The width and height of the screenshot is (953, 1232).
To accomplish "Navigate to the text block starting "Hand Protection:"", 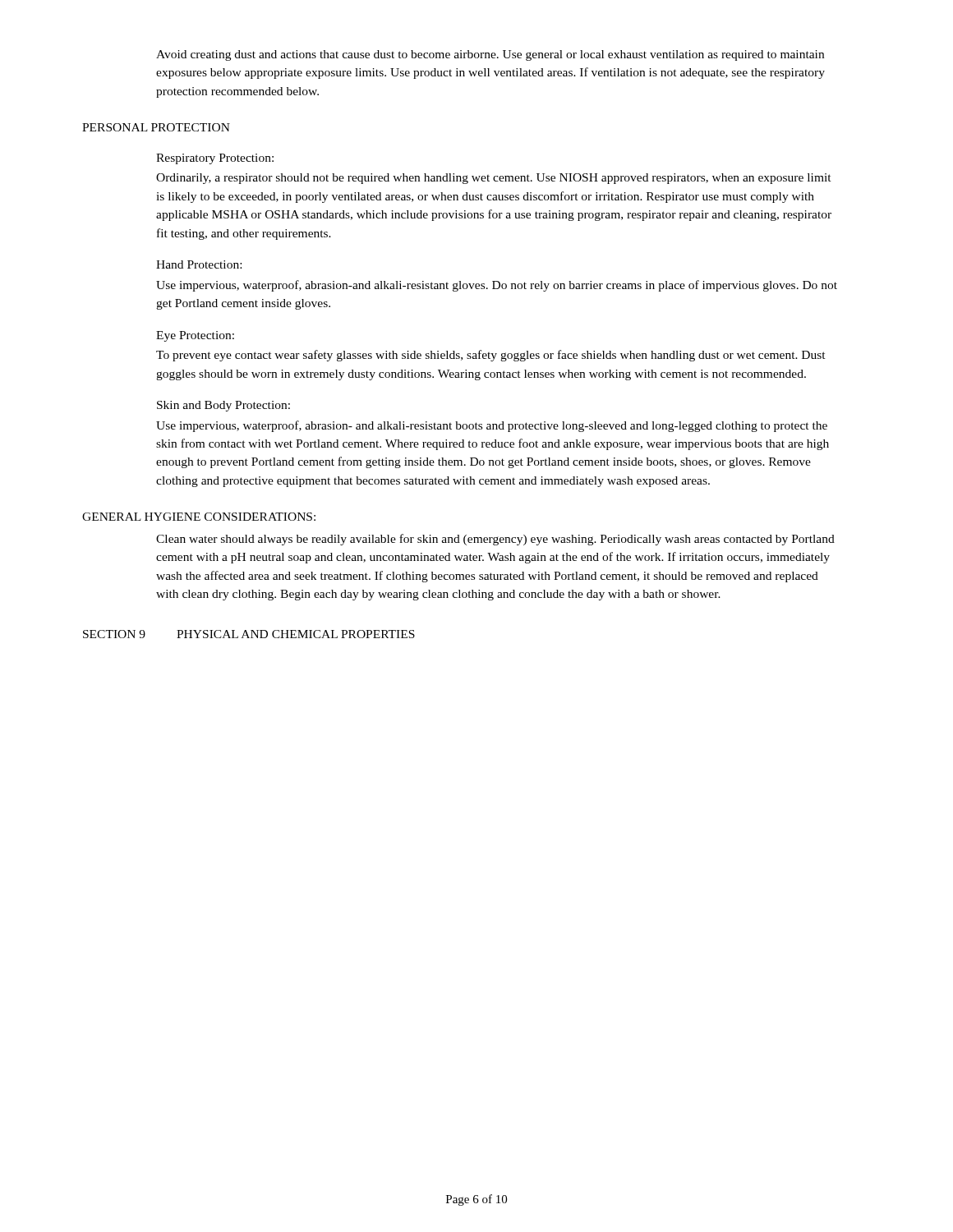I will (x=199, y=264).
